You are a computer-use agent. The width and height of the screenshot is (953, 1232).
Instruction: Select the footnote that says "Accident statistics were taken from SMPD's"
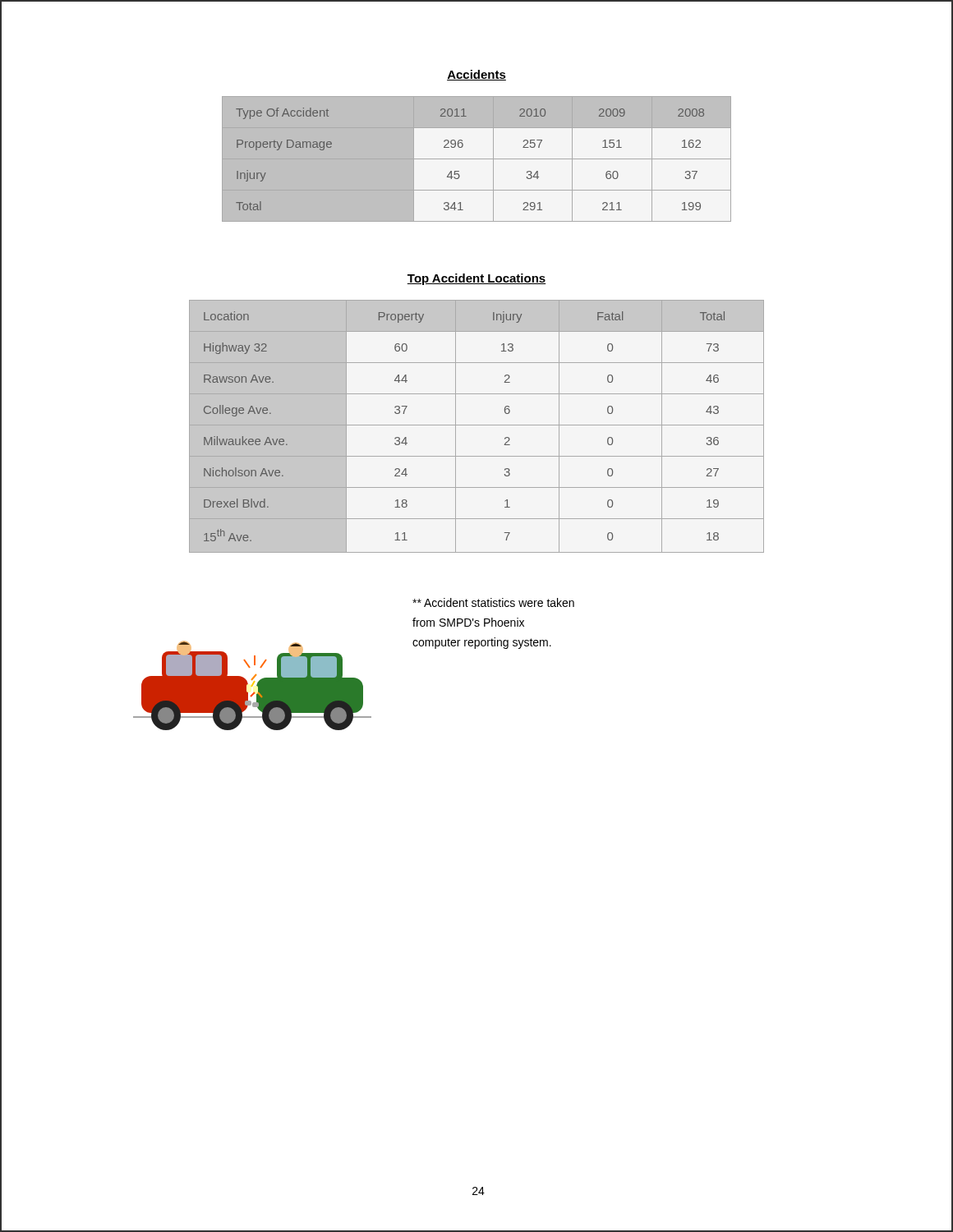point(494,623)
